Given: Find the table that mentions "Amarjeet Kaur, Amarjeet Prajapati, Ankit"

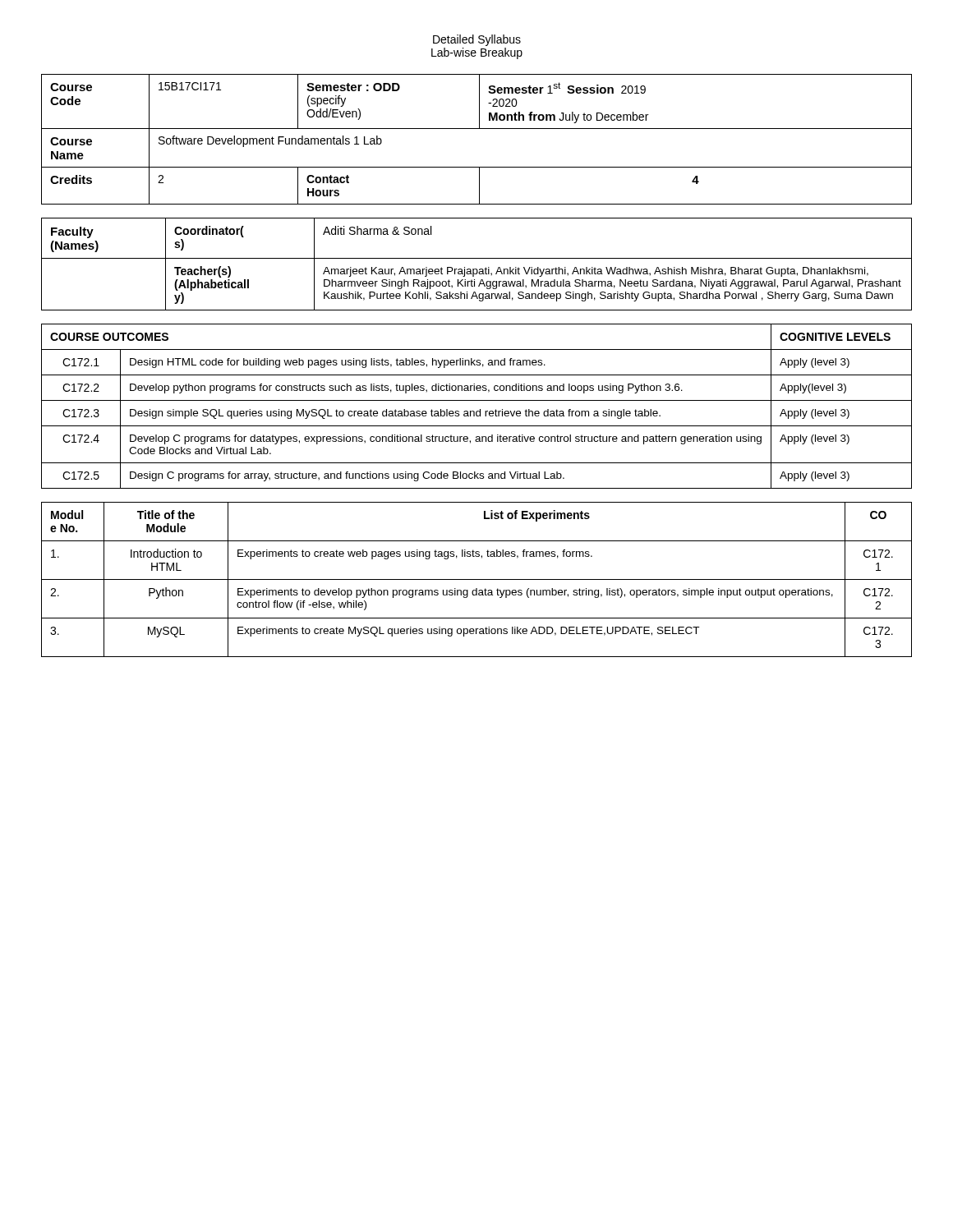Looking at the screenshot, I should point(476,264).
